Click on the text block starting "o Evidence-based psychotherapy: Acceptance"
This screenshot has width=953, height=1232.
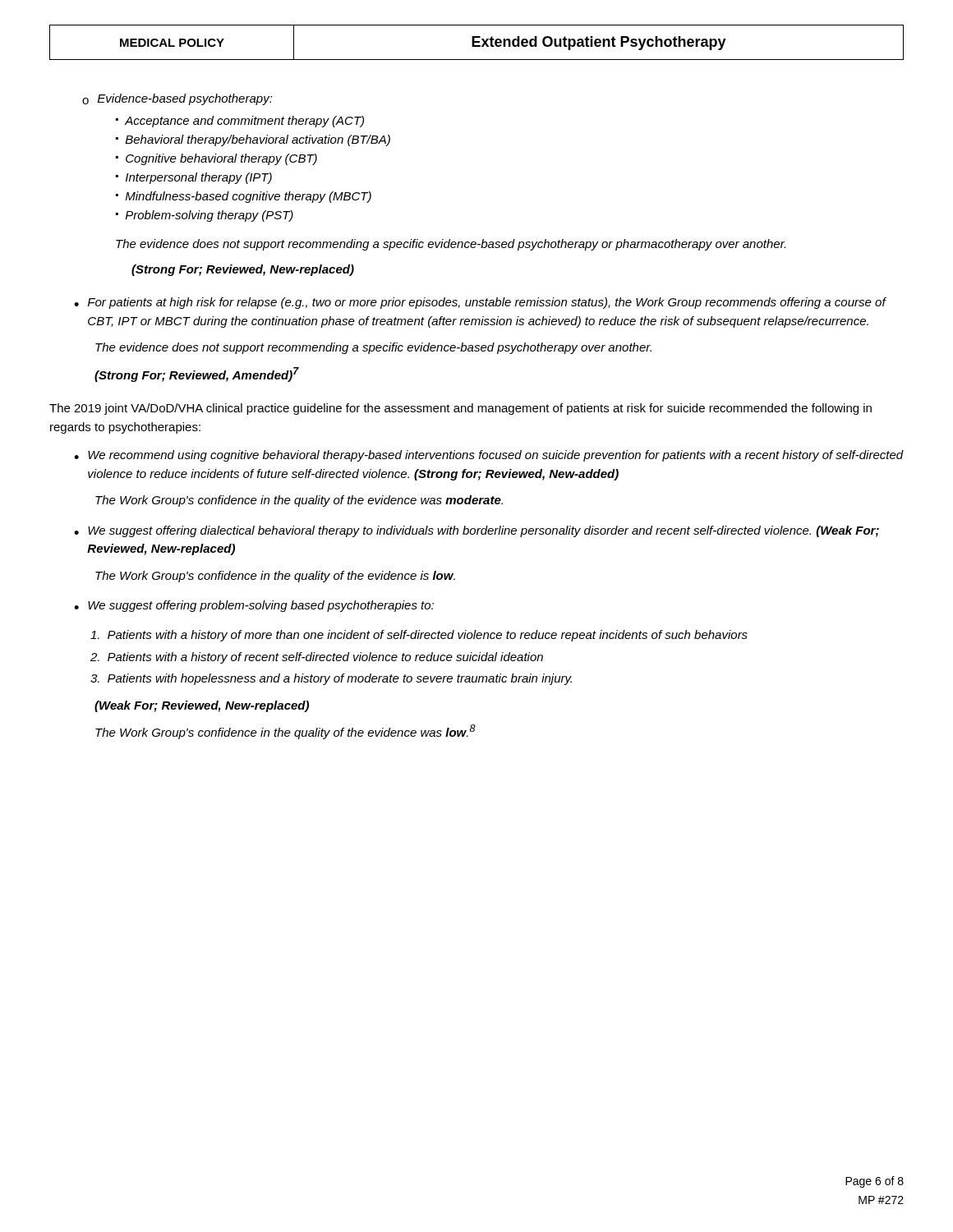[177, 99]
